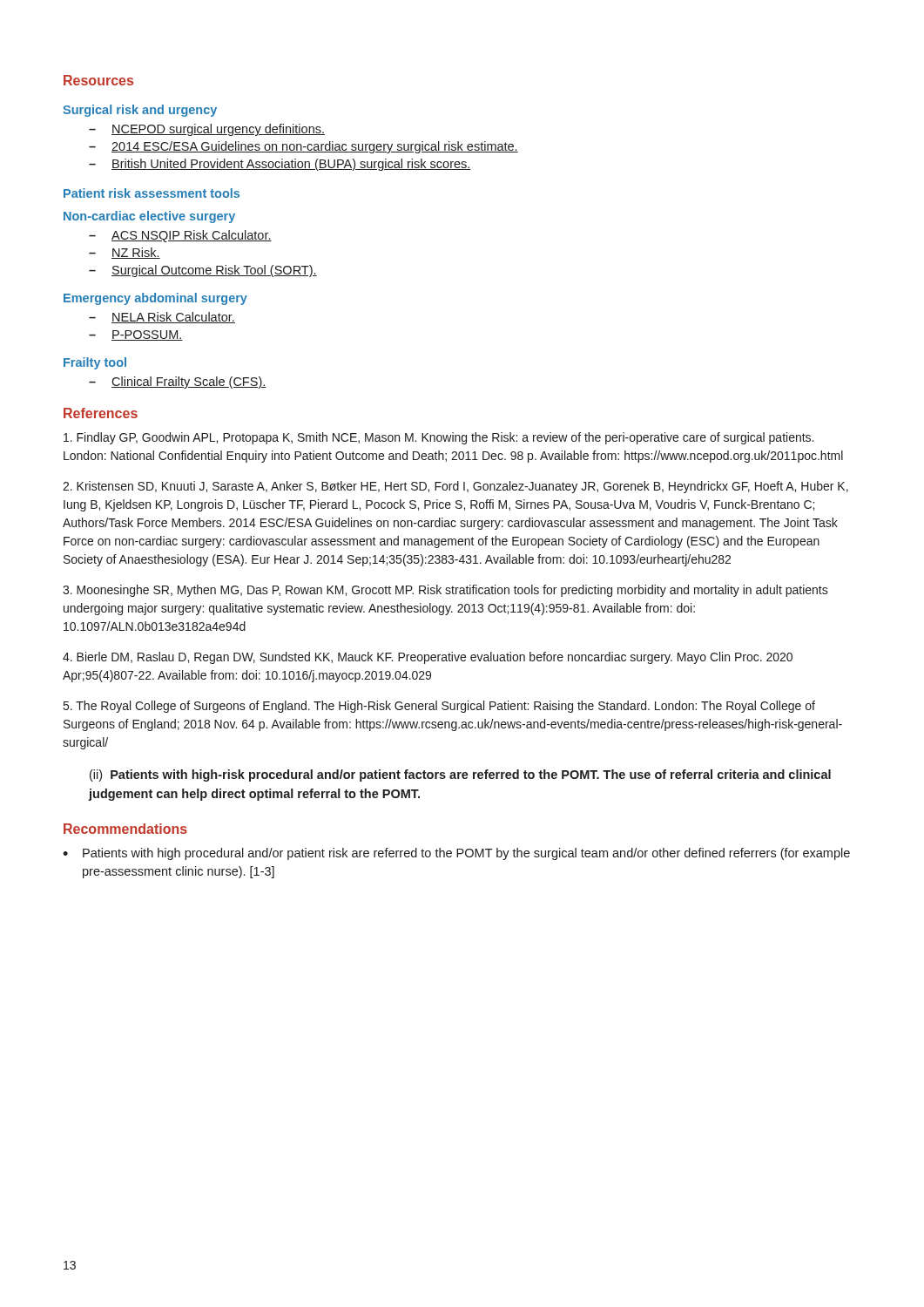Image resolution: width=924 pixels, height=1307 pixels.
Task: Where is the passage that starts "Bierle DM, Raslau D,"?
Action: tap(428, 666)
